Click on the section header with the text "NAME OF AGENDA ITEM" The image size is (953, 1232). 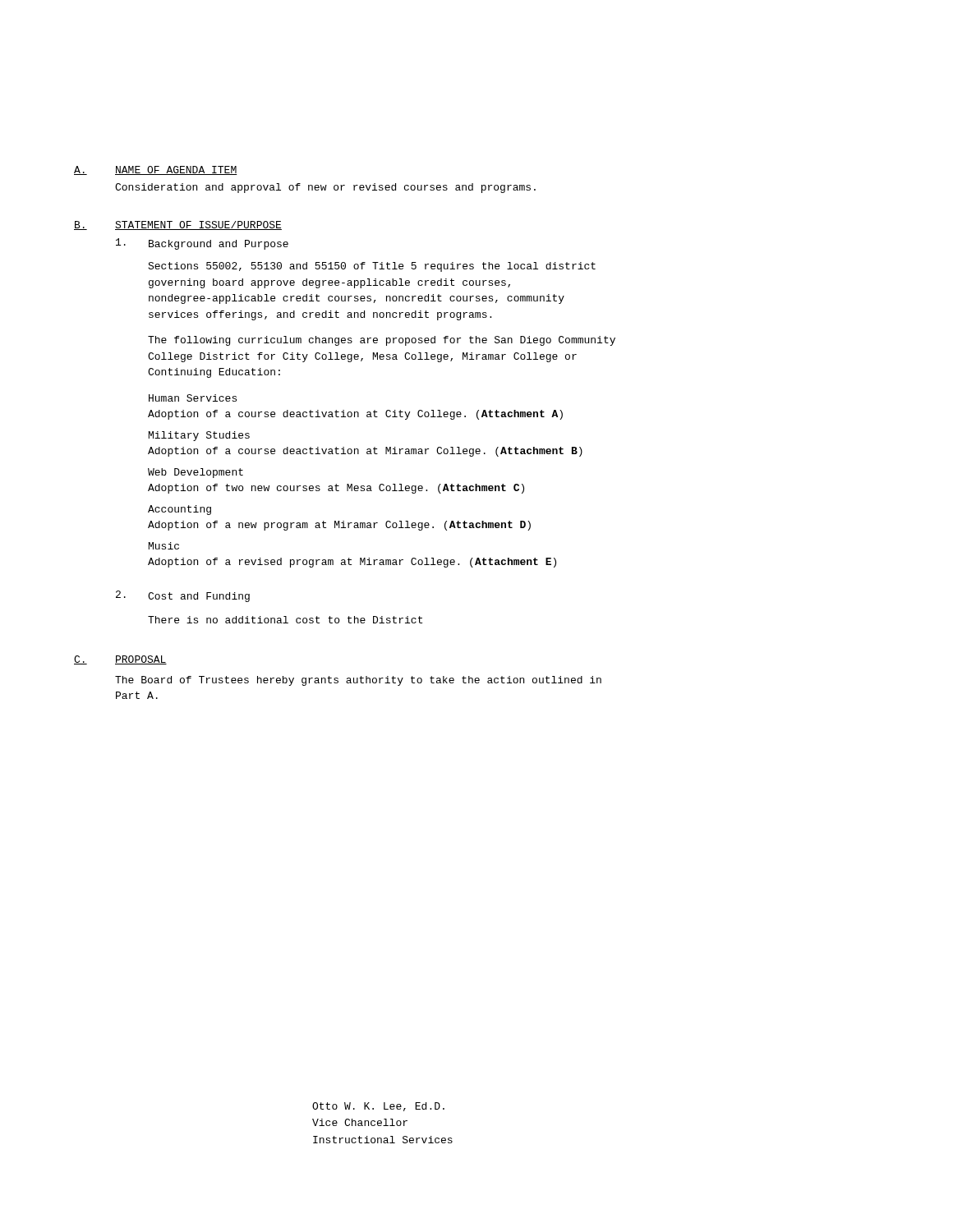[176, 170]
